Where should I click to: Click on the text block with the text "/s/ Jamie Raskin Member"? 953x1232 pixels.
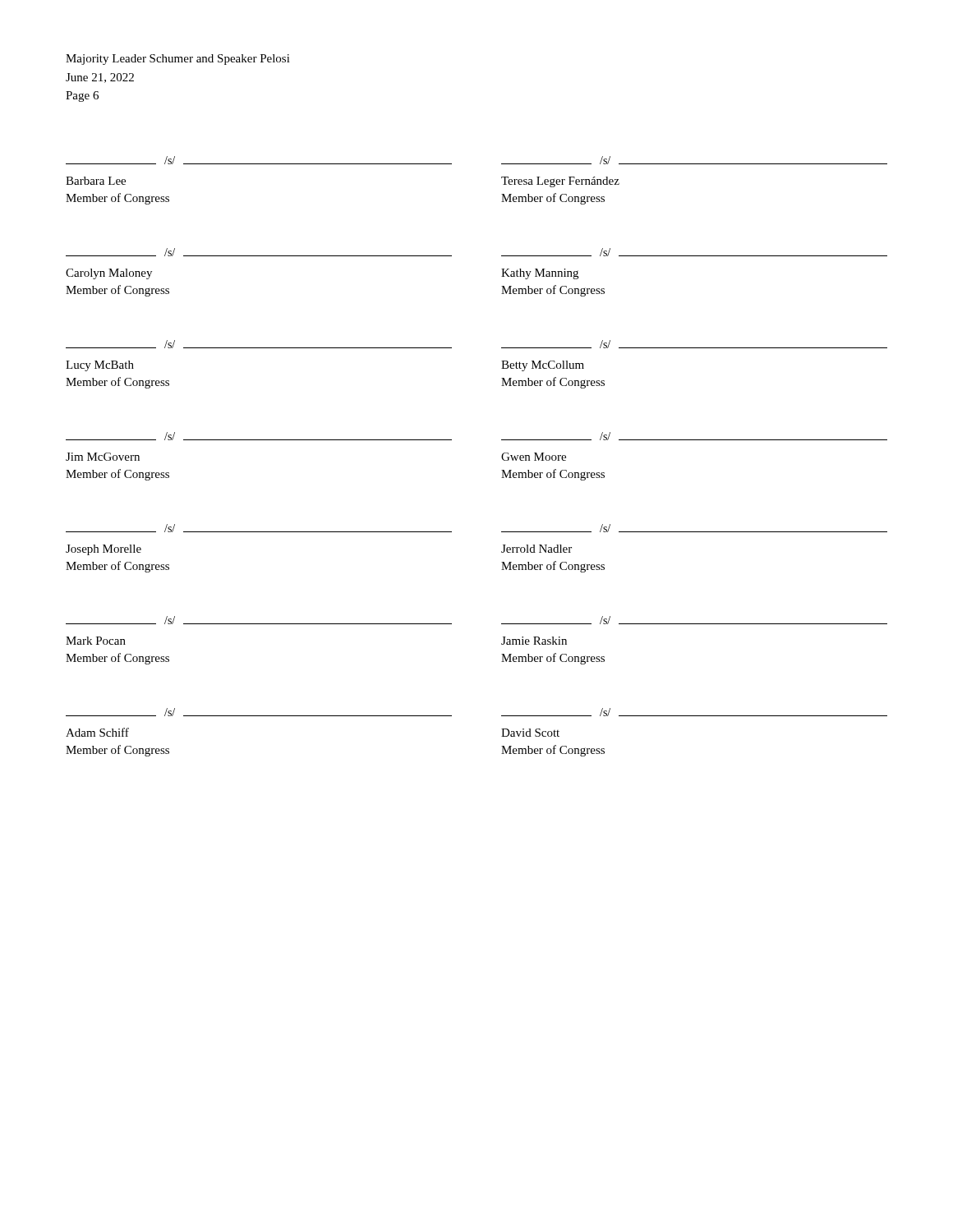click(694, 620)
